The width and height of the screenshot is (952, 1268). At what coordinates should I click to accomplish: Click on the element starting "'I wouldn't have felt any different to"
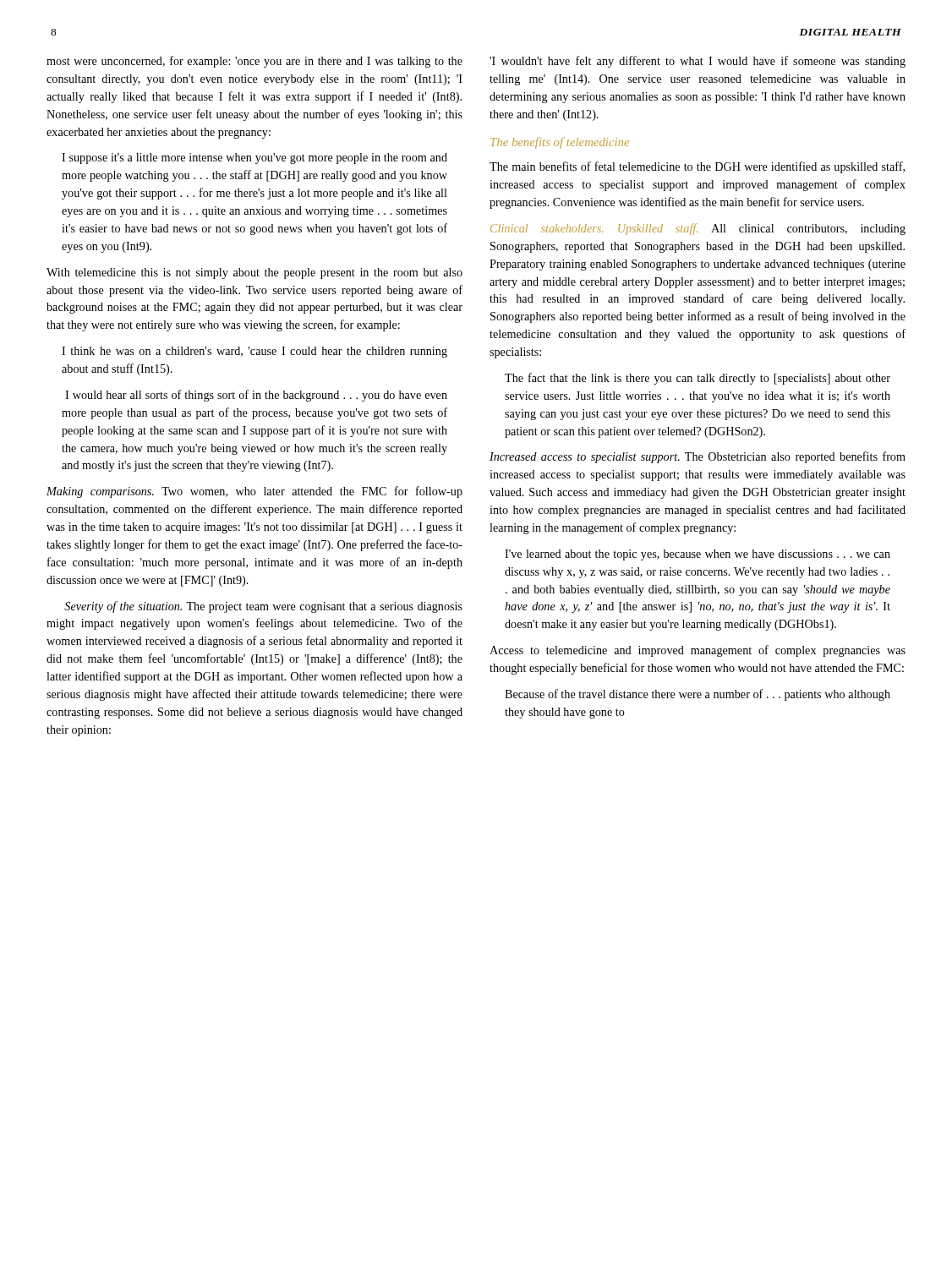698,88
